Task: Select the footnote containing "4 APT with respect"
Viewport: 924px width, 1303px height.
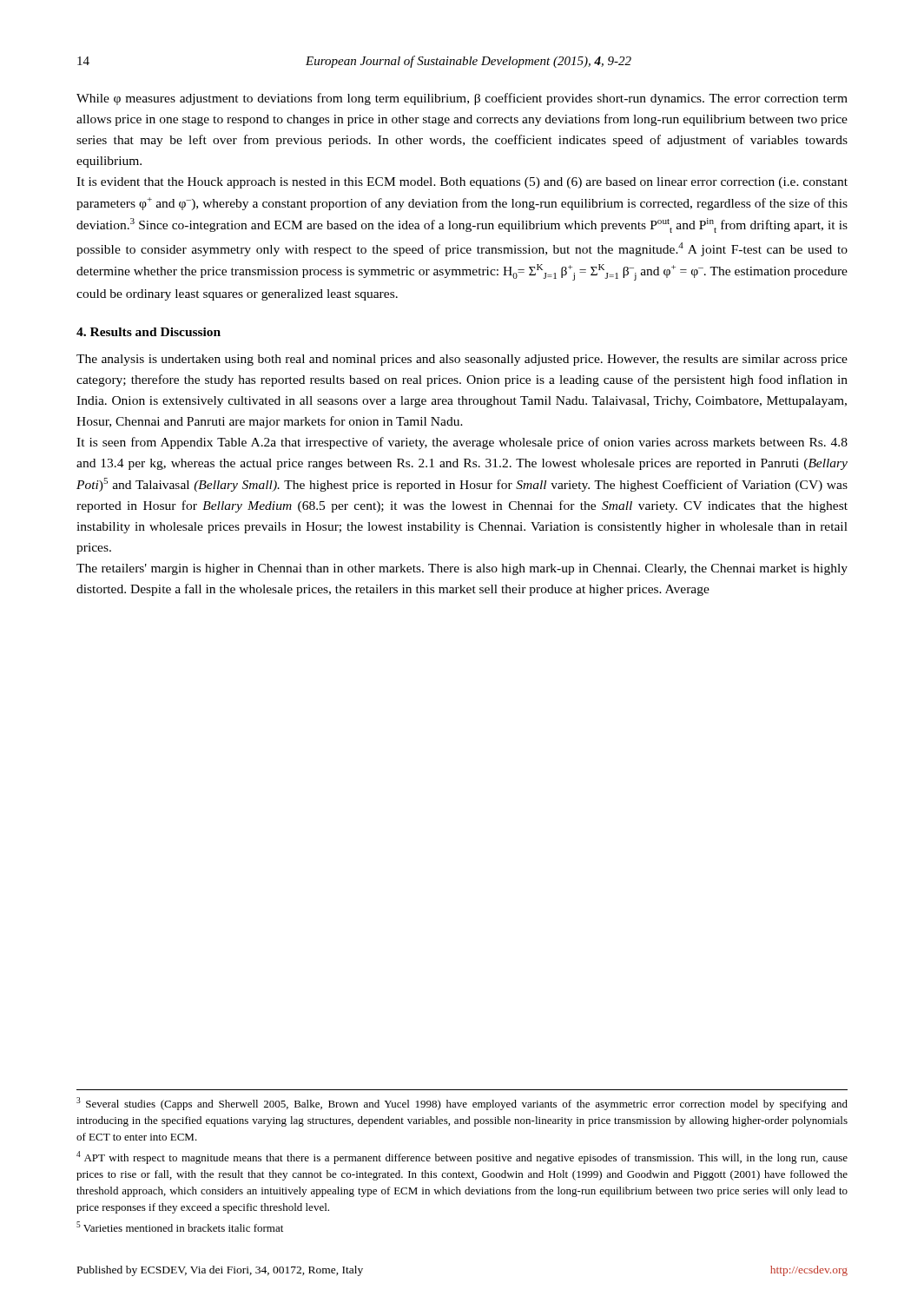Action: point(462,1183)
